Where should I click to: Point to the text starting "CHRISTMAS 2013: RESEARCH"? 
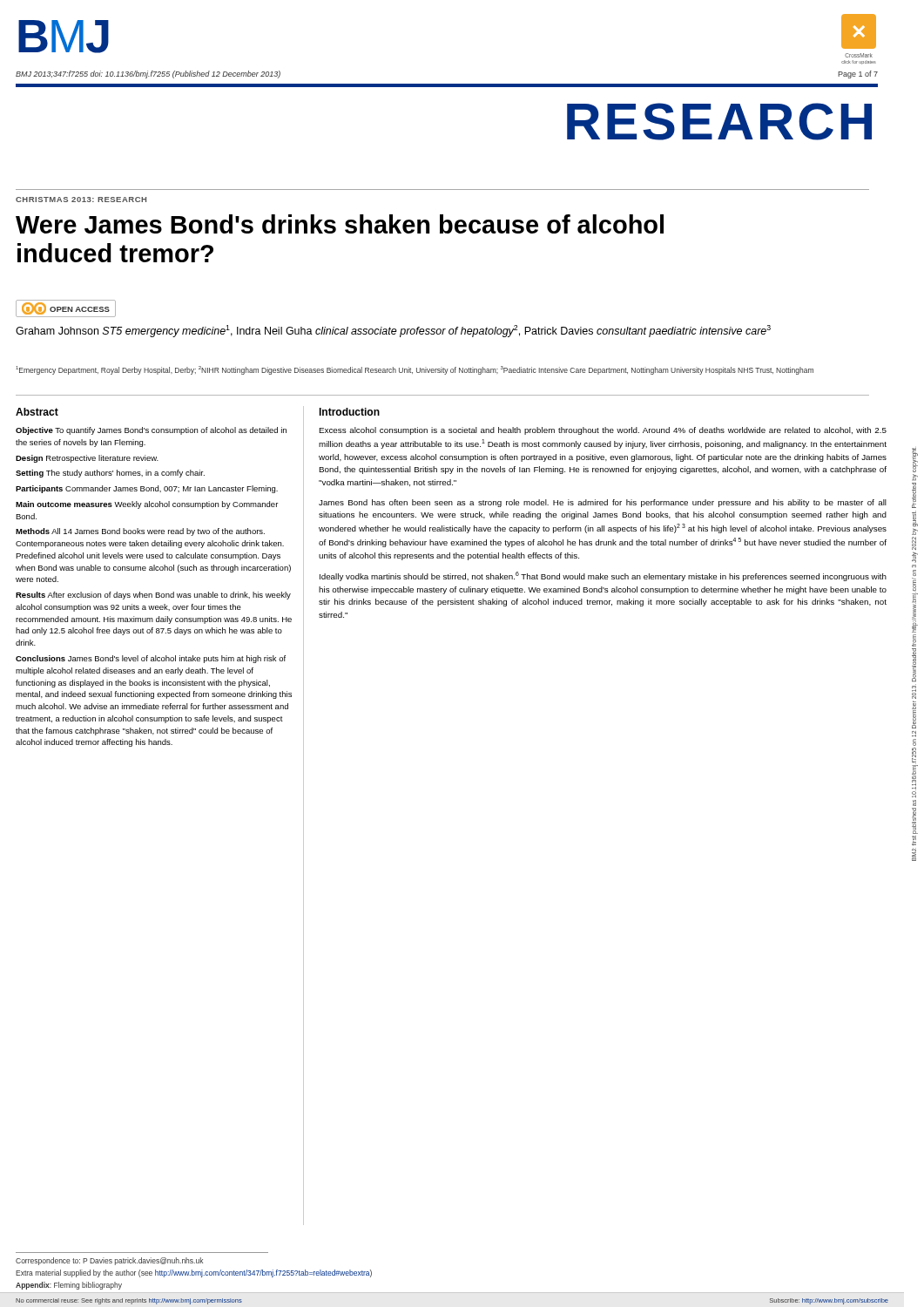[x=82, y=199]
